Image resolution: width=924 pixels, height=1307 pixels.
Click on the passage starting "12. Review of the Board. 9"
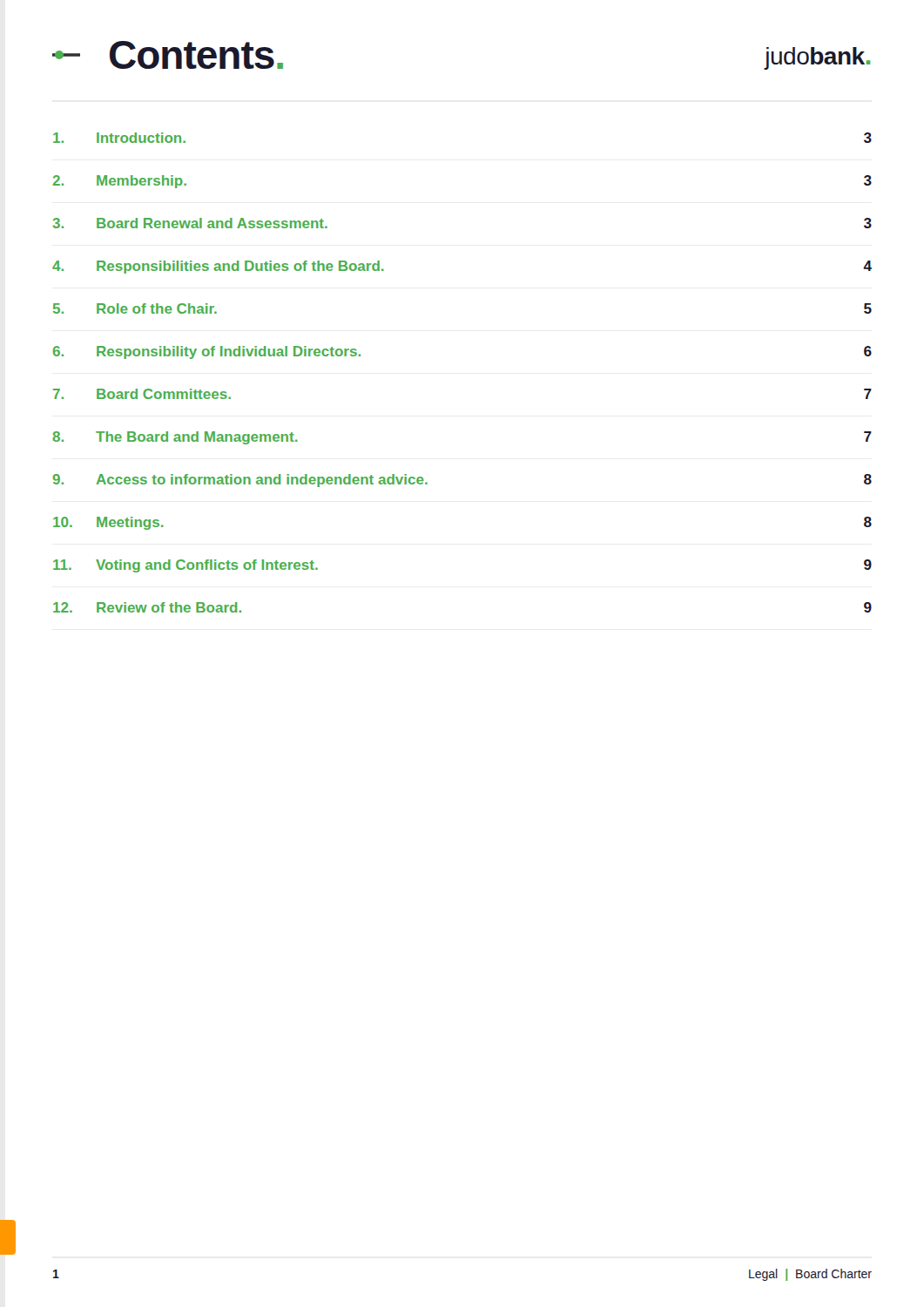click(x=171, y=607)
